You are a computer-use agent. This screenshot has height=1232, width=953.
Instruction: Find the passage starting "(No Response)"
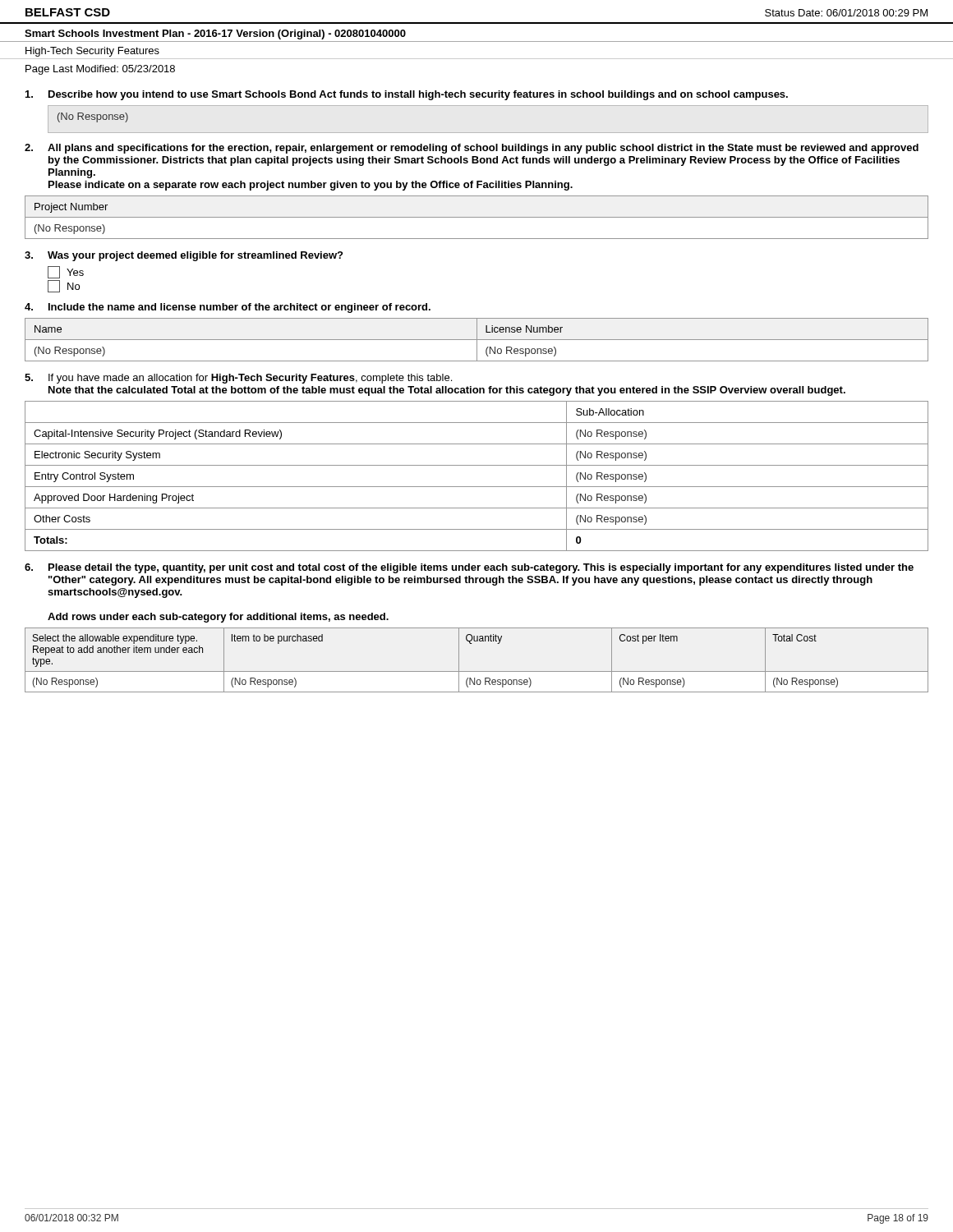tap(93, 116)
